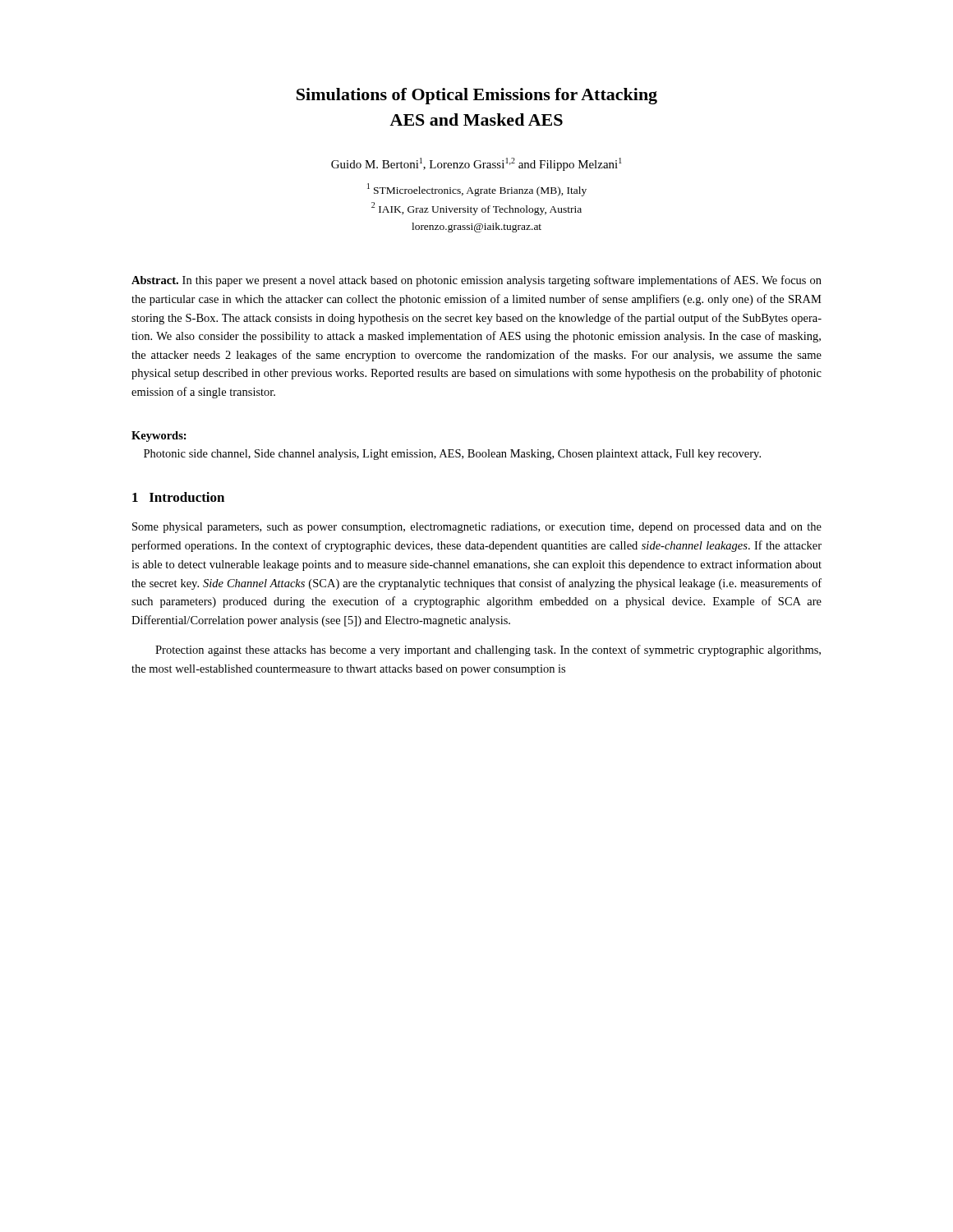Locate the block of text that opens with "Abstract. In this paper we present a"

click(x=476, y=336)
